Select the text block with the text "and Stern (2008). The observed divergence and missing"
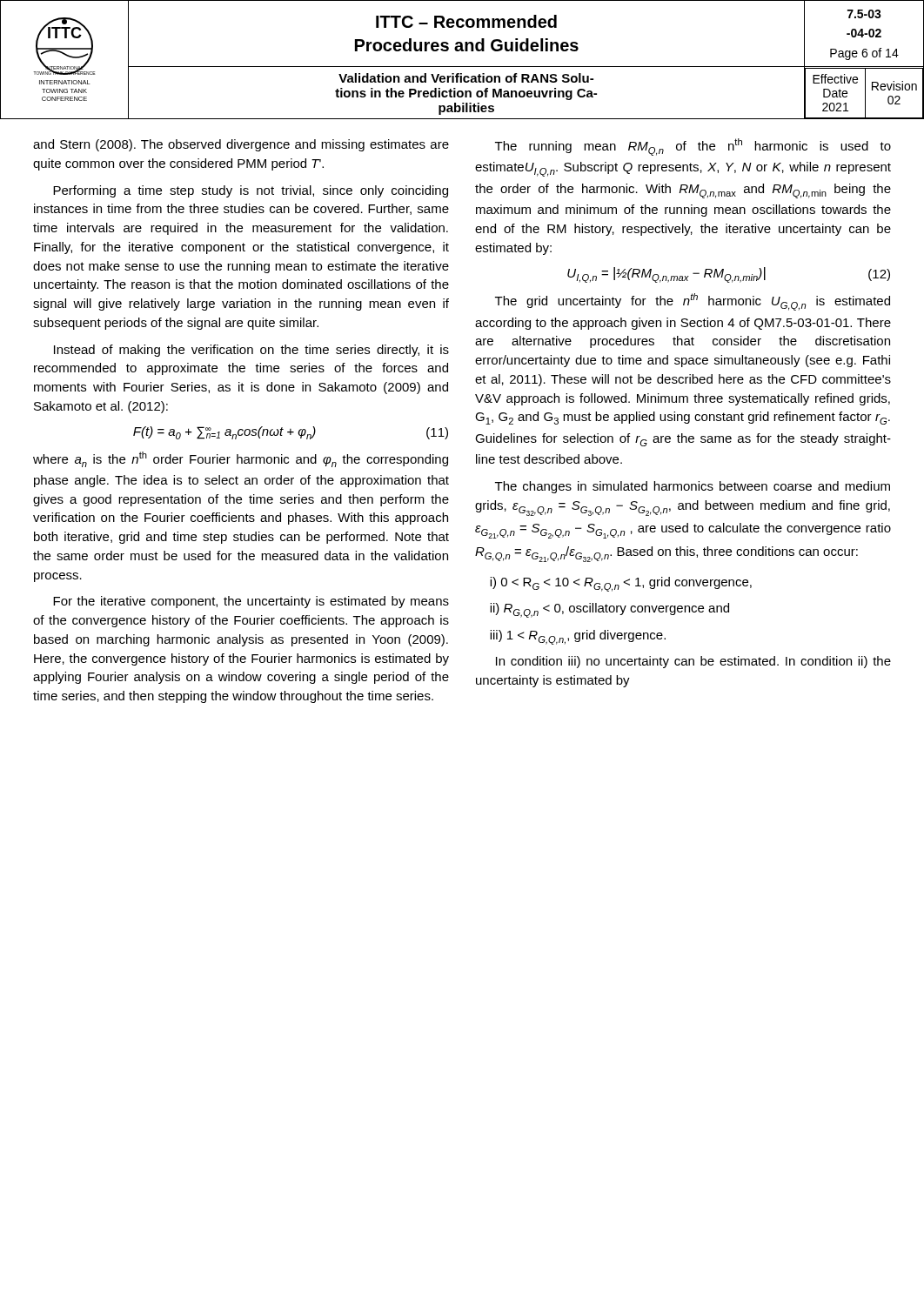 pos(241,154)
